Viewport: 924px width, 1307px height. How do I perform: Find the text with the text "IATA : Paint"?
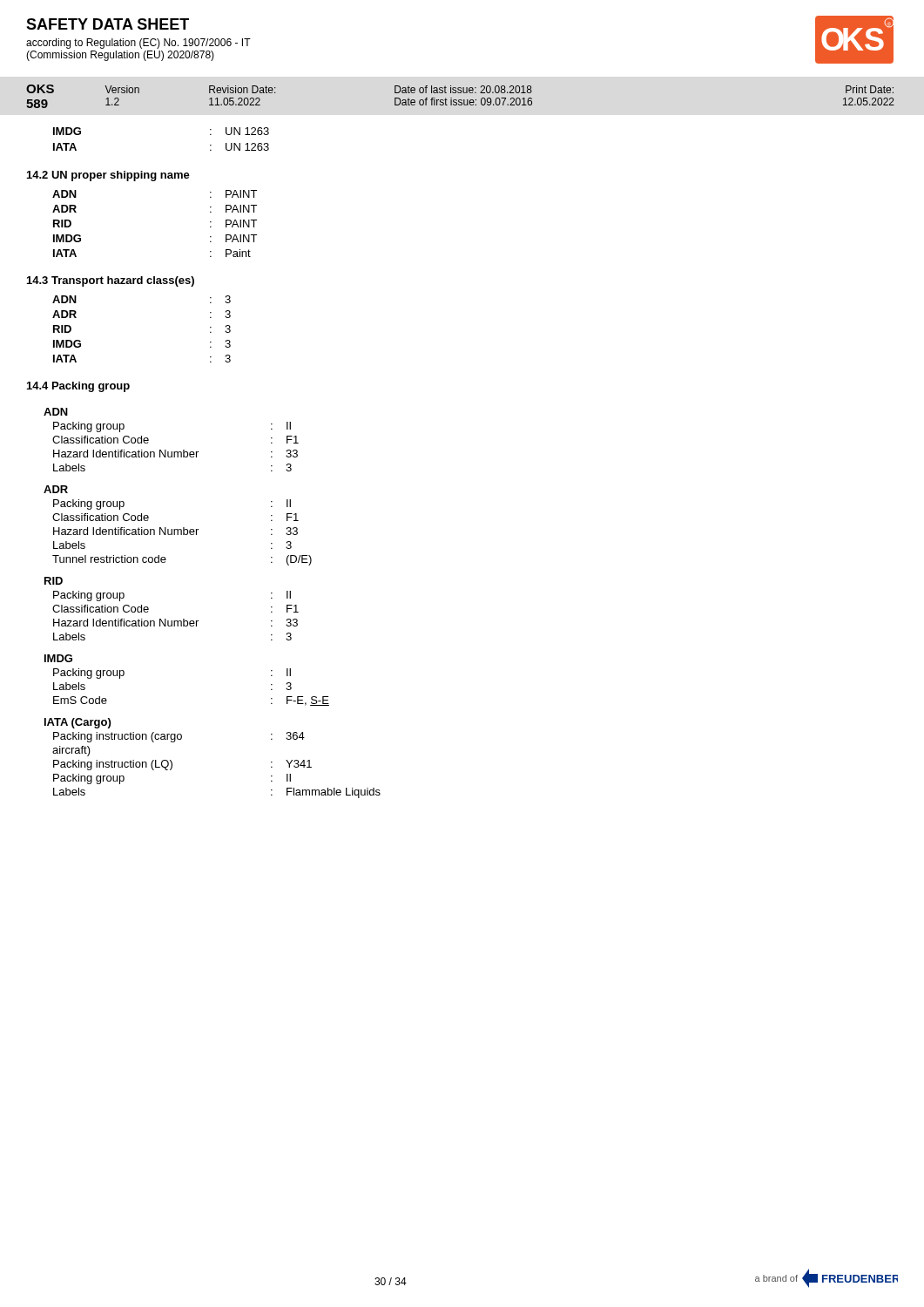point(66,253)
